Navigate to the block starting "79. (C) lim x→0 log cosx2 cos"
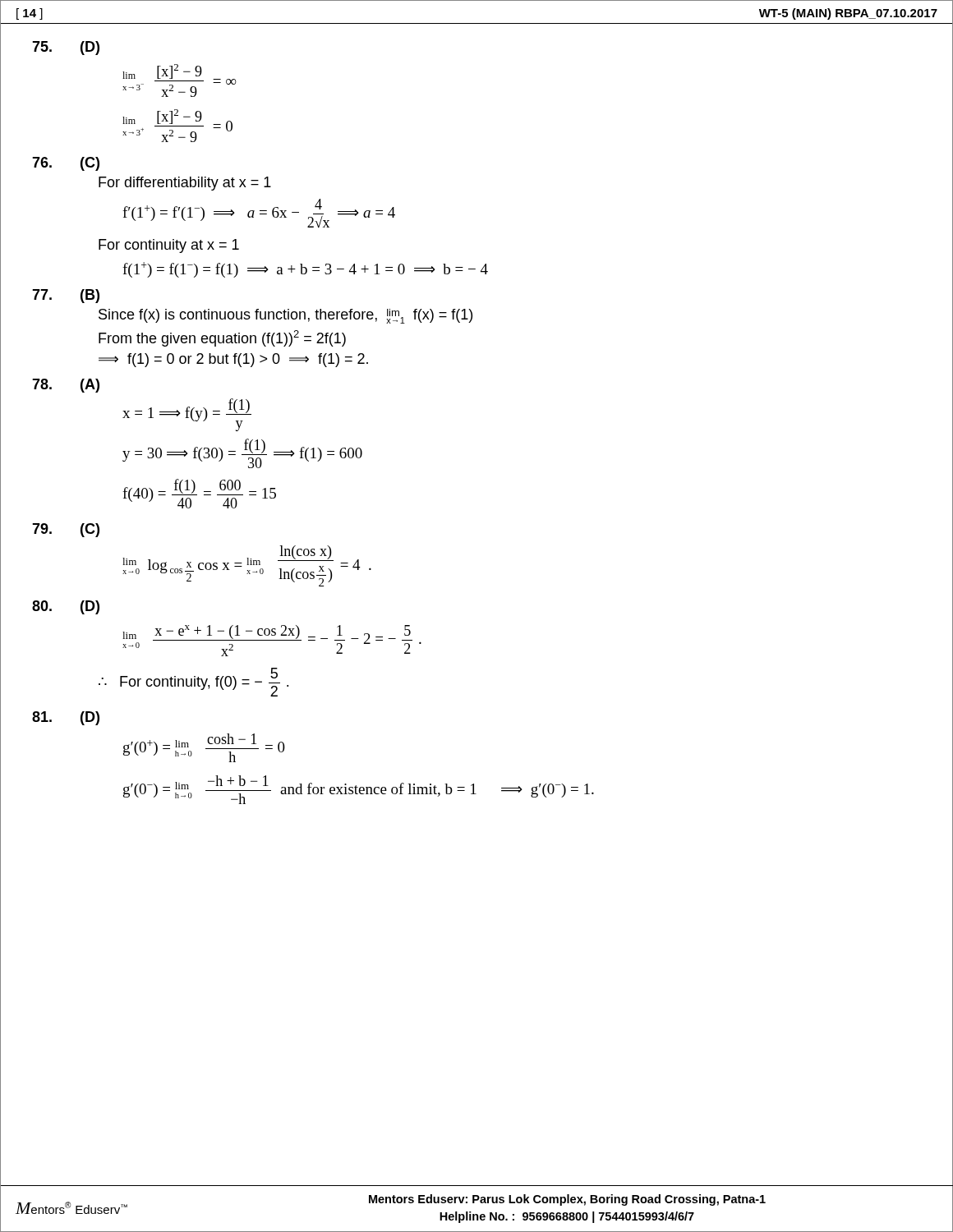 pos(41,531)
